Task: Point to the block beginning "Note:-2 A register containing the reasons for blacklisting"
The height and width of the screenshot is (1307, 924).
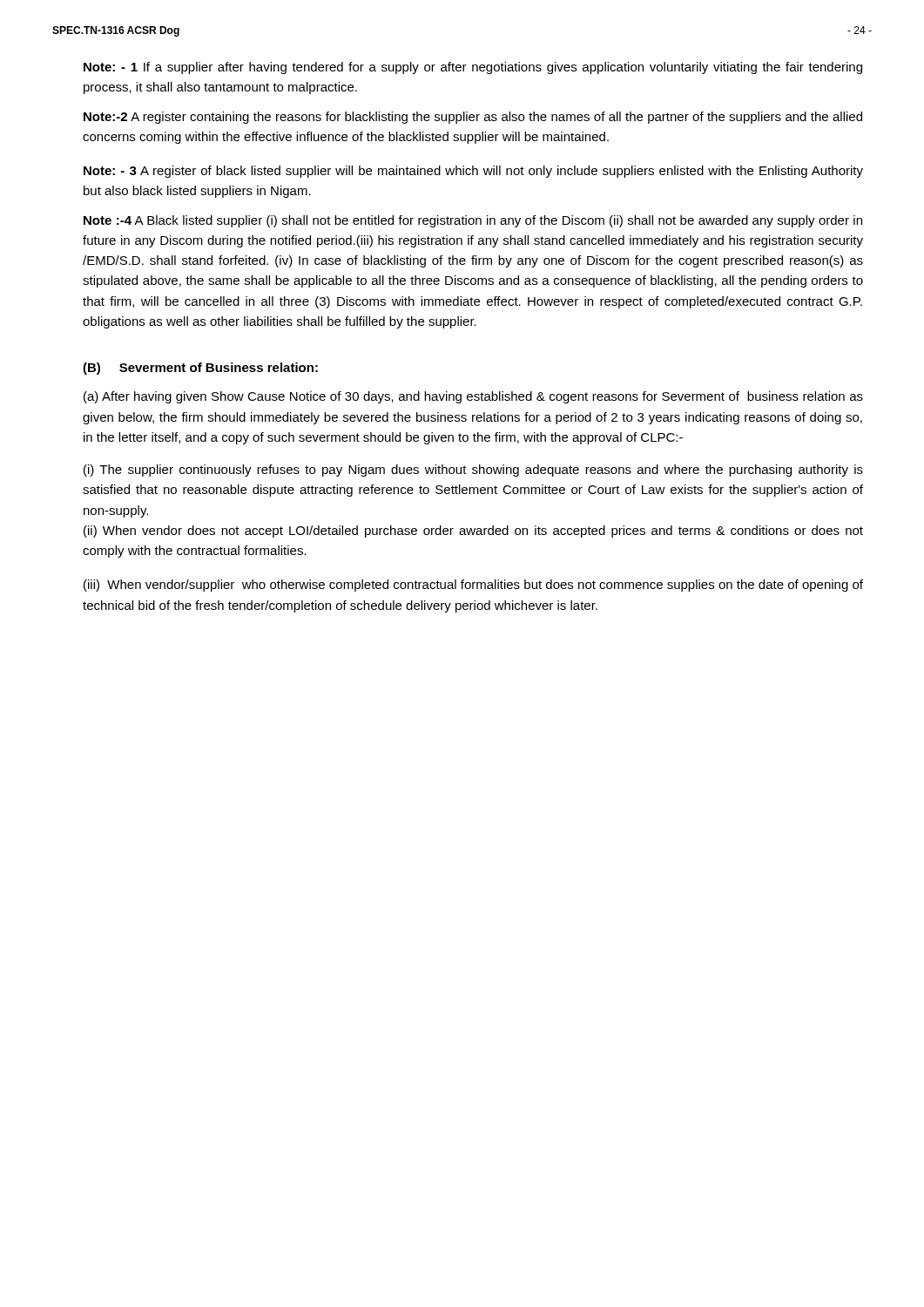Action: click(x=473, y=126)
